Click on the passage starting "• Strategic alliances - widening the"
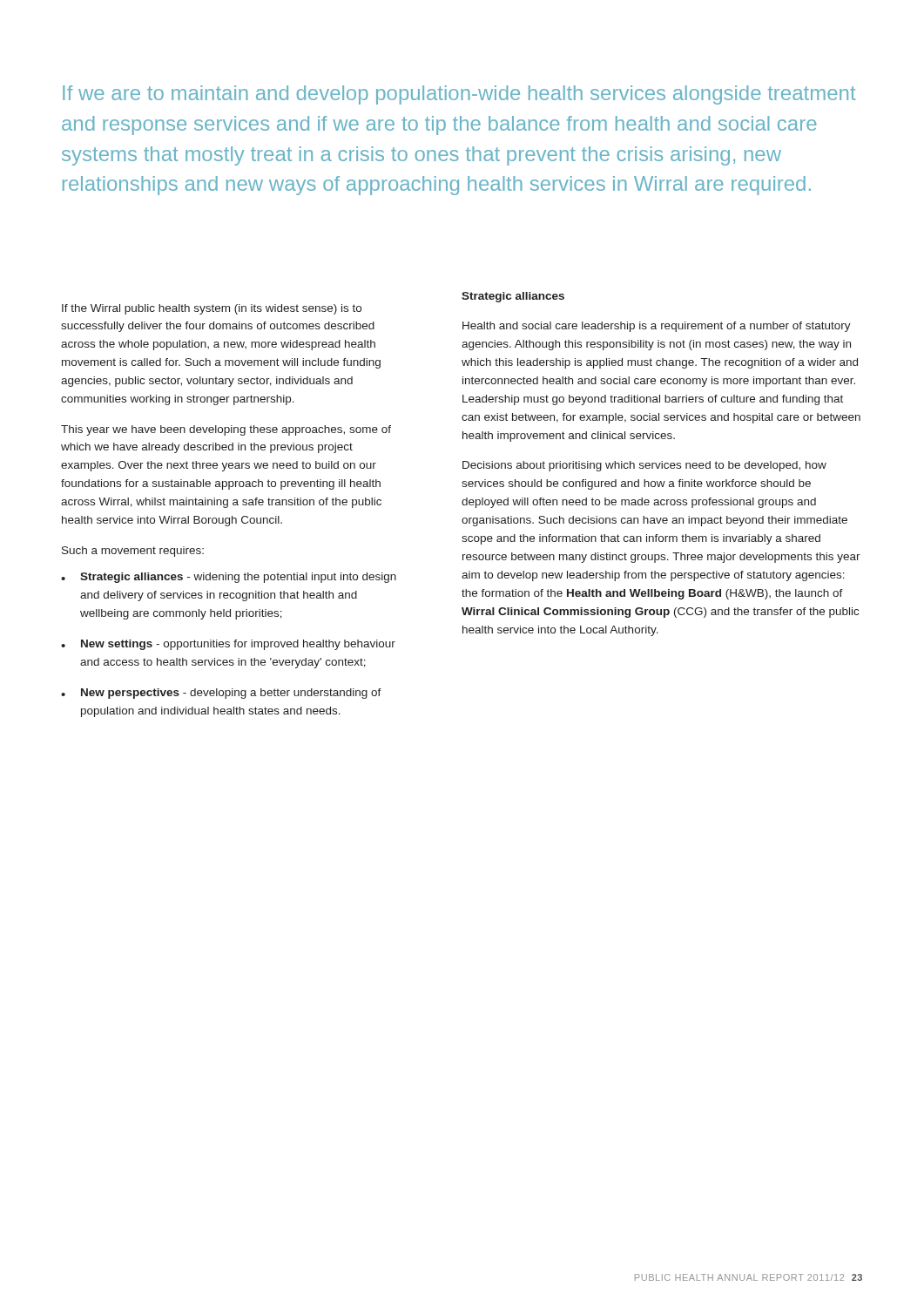Viewport: 924px width, 1307px height. pos(231,596)
